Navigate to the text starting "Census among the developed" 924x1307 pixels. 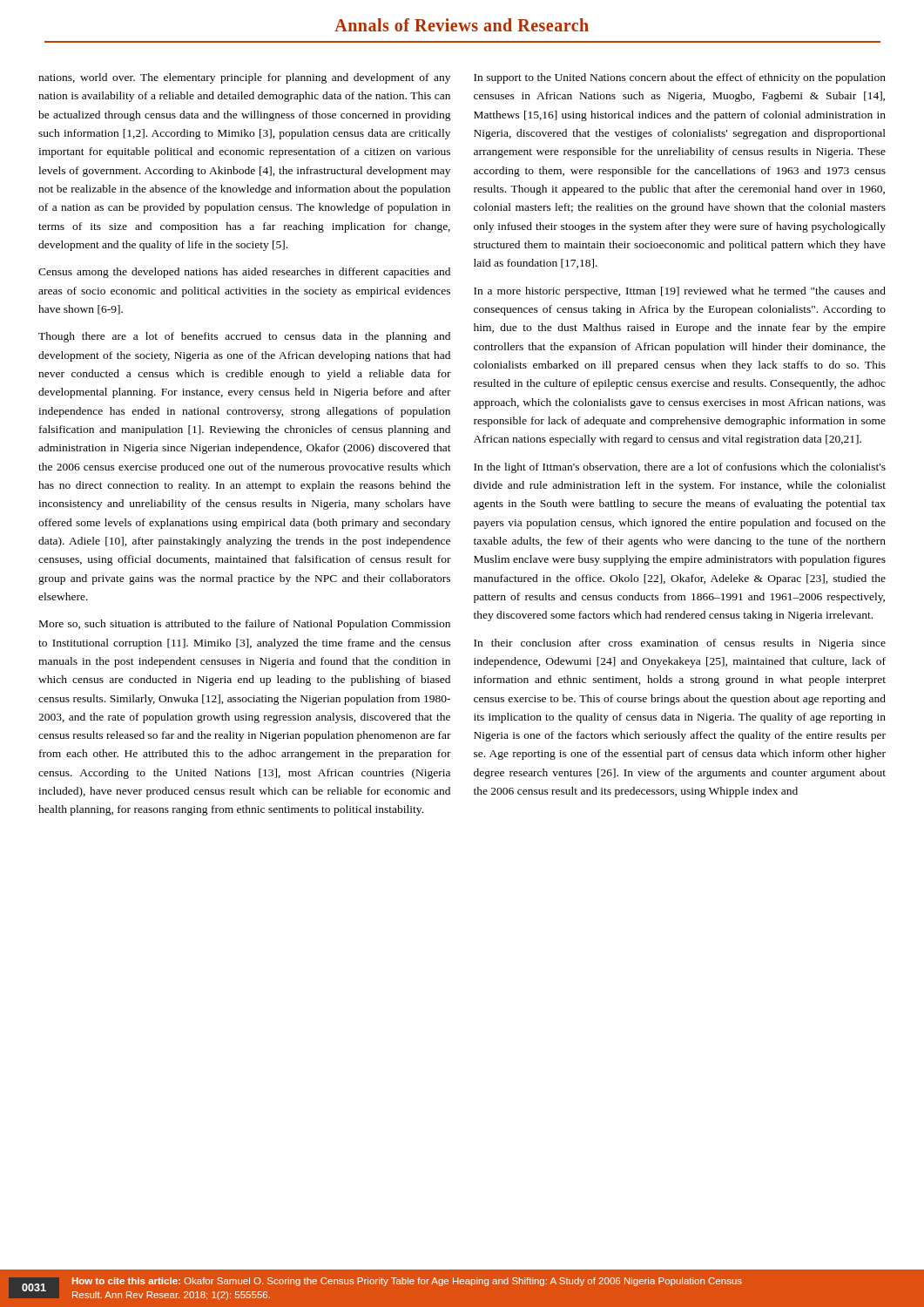click(244, 290)
